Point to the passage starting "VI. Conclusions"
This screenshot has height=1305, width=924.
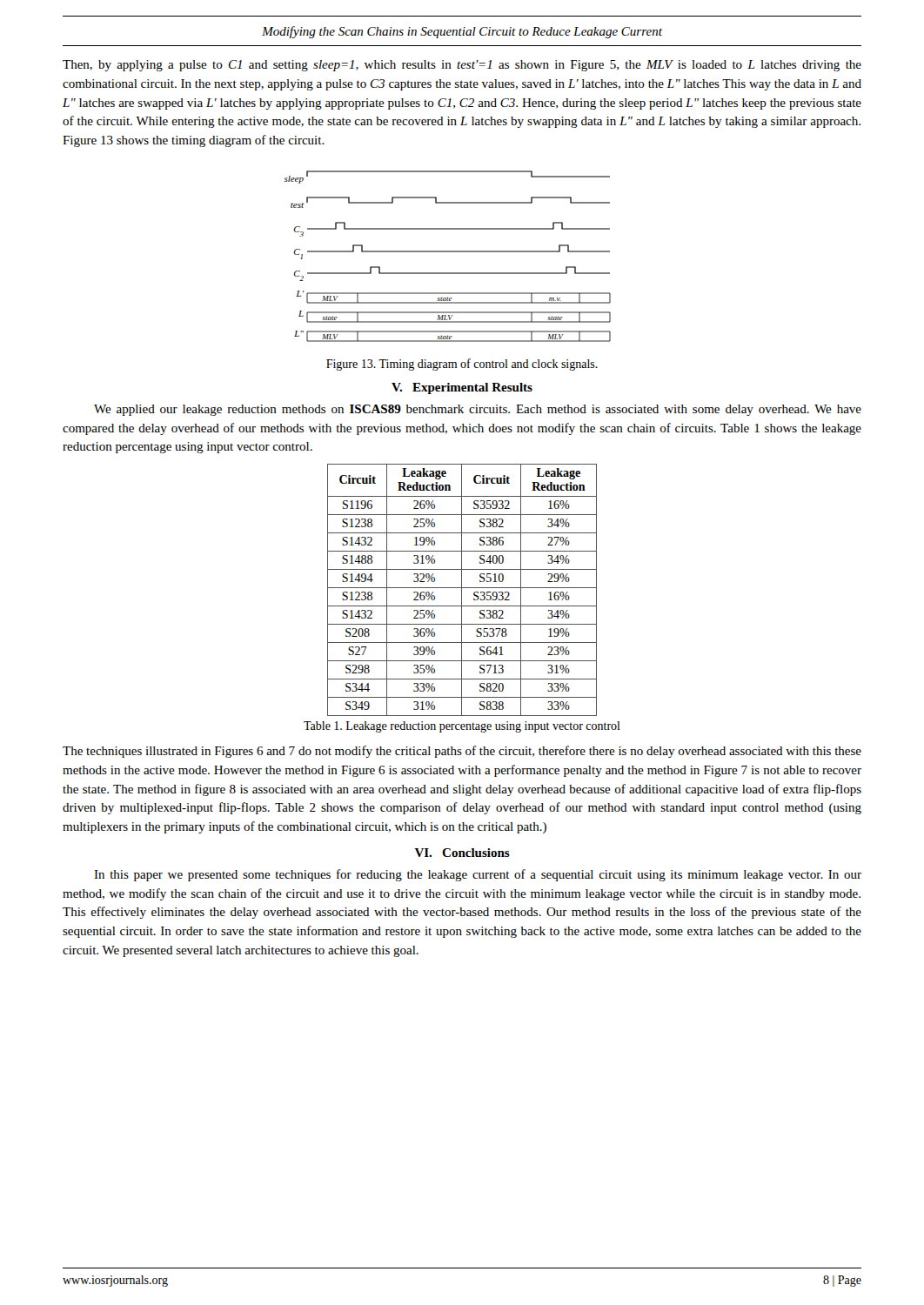[462, 852]
